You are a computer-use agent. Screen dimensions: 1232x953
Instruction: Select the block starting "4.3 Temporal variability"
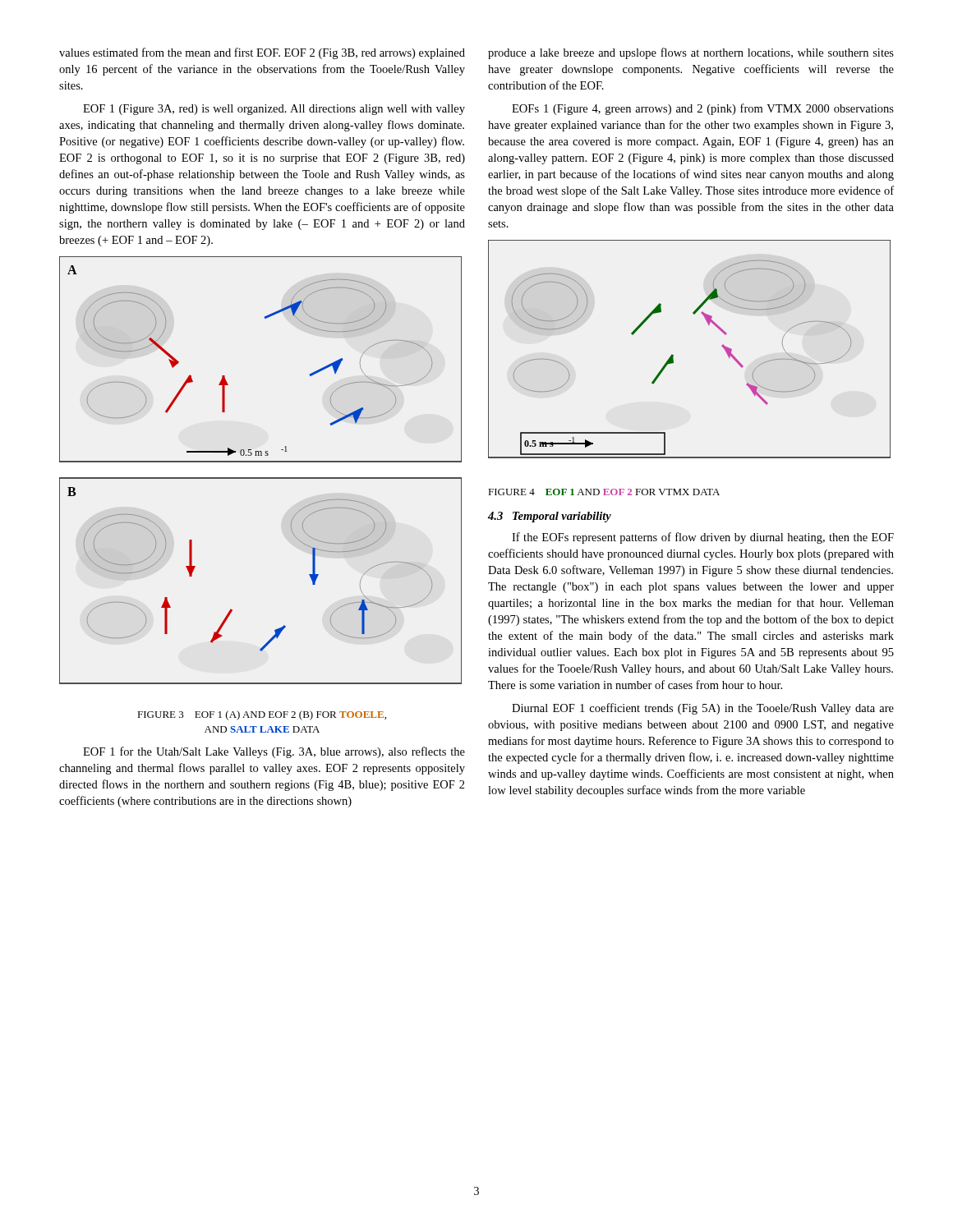(x=549, y=516)
